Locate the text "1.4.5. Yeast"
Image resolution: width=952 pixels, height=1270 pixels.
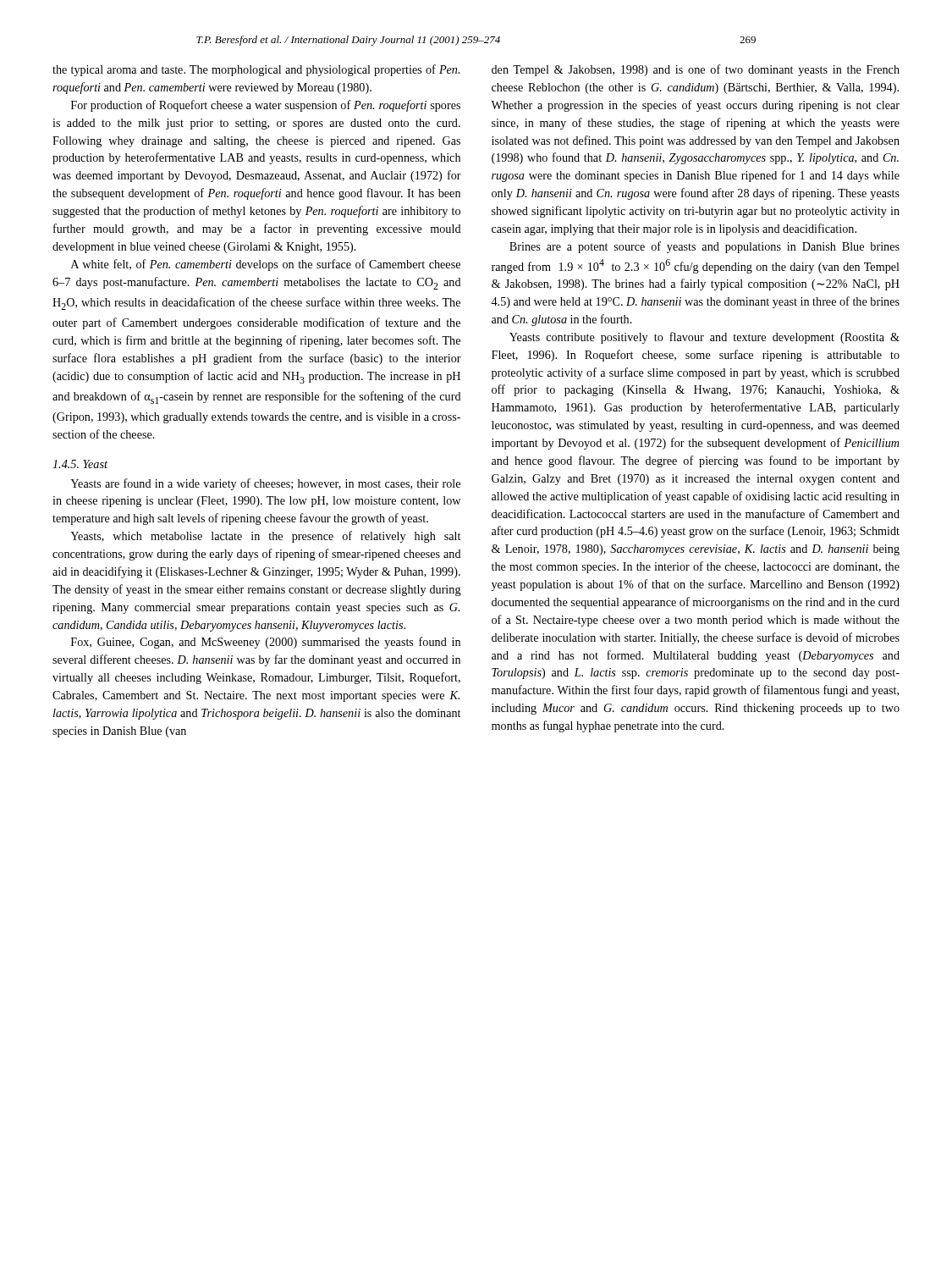click(80, 464)
